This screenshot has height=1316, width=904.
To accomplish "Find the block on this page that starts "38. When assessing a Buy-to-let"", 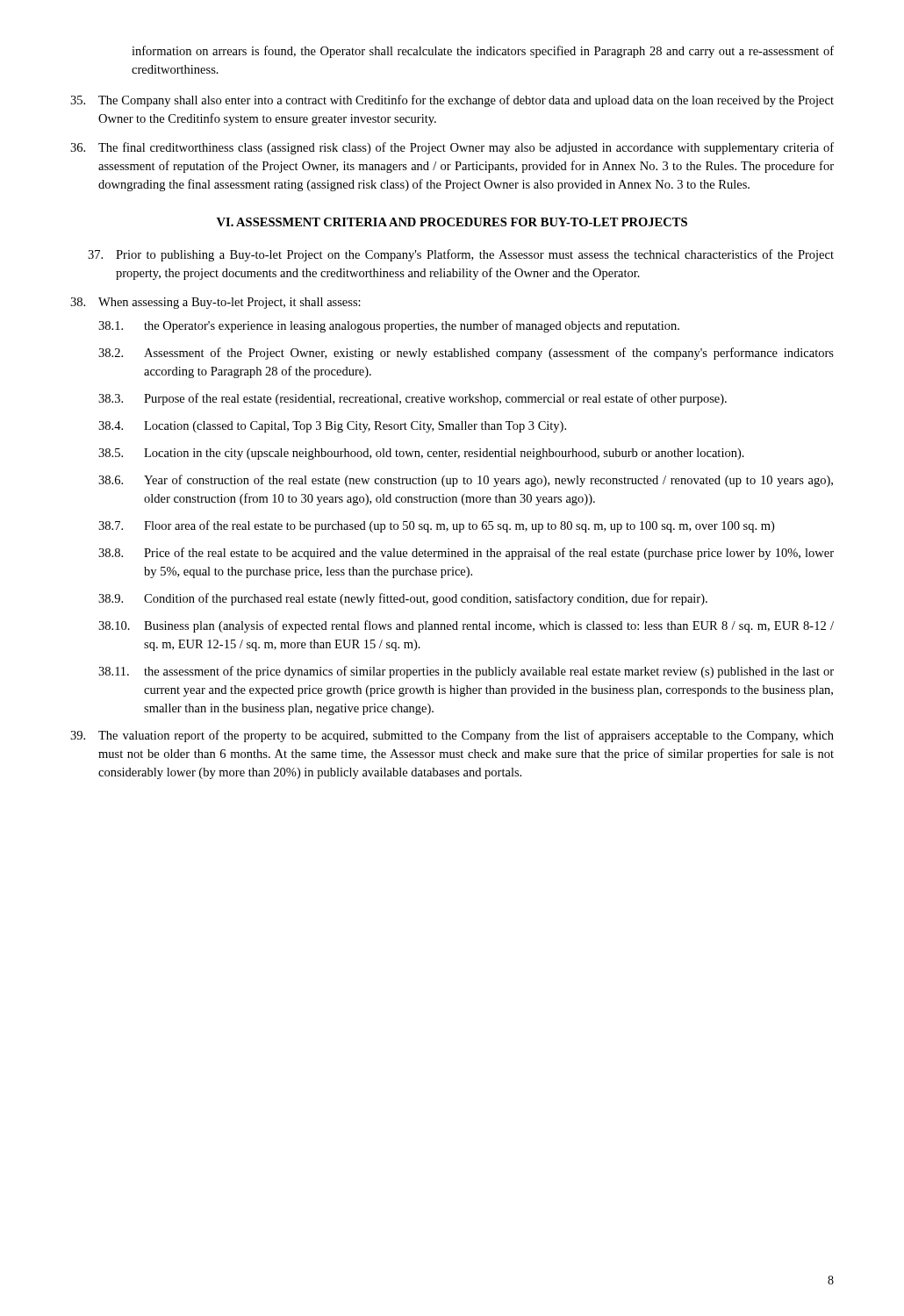I will coord(215,303).
